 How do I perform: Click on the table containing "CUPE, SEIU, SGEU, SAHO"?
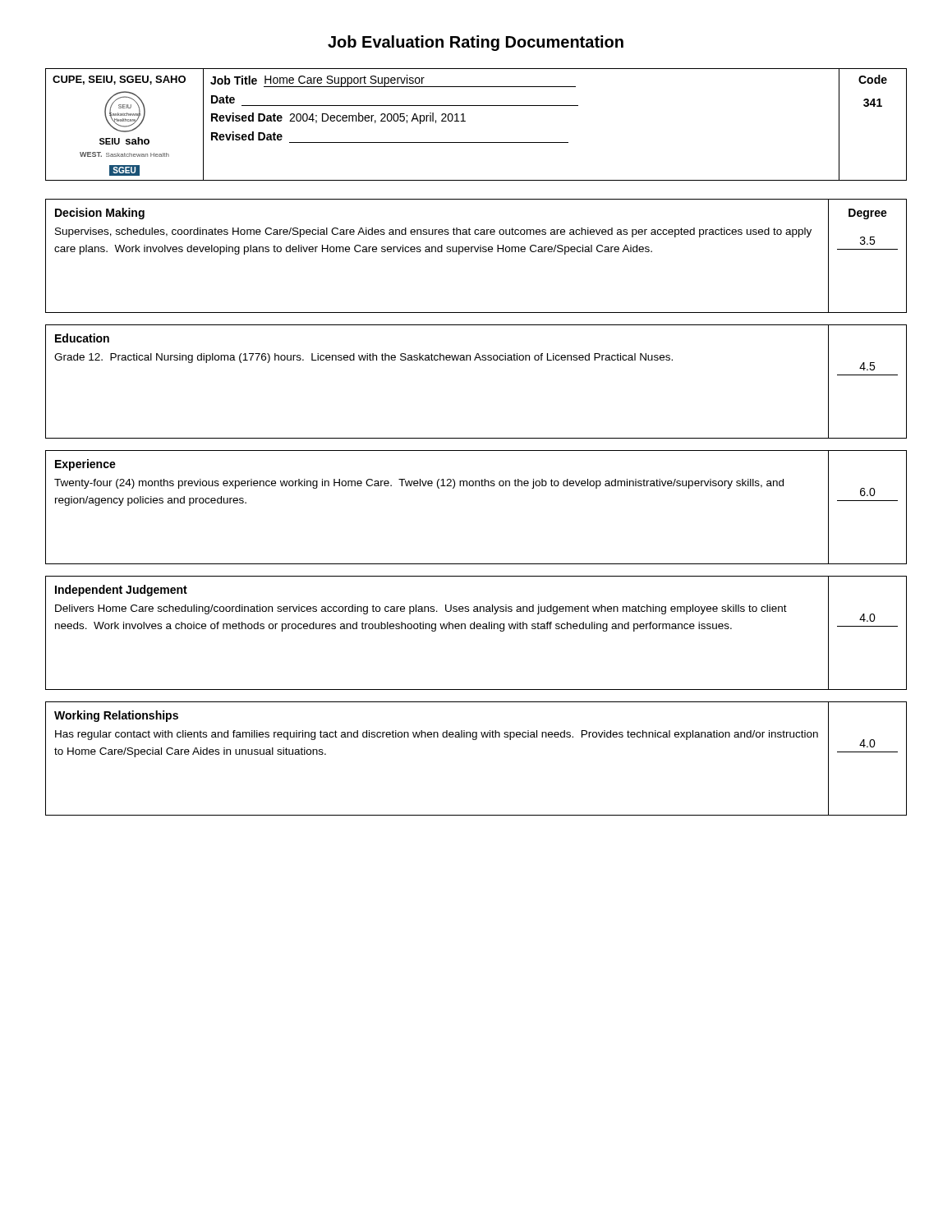click(x=476, y=124)
